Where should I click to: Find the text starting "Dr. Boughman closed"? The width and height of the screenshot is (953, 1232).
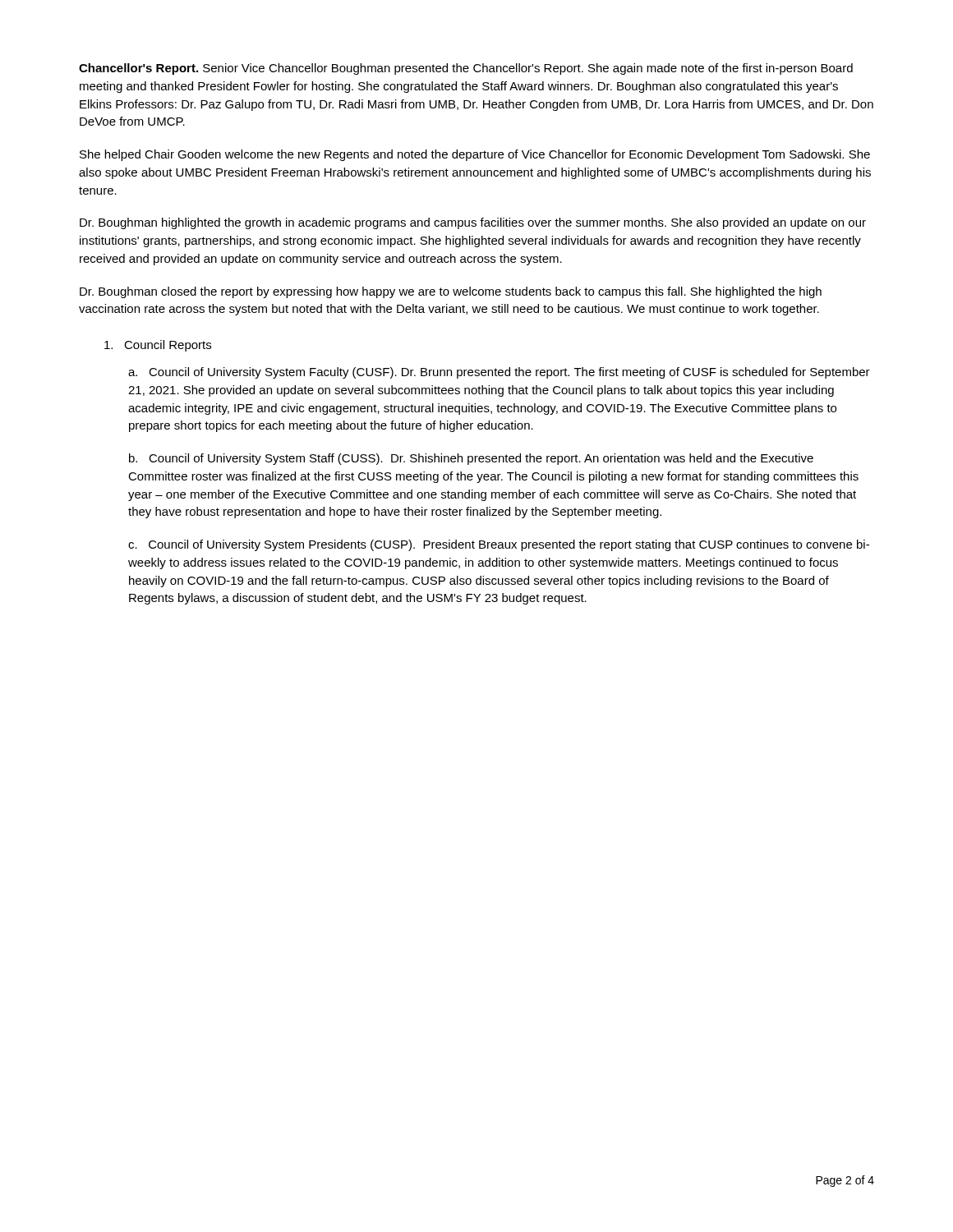[x=451, y=300]
